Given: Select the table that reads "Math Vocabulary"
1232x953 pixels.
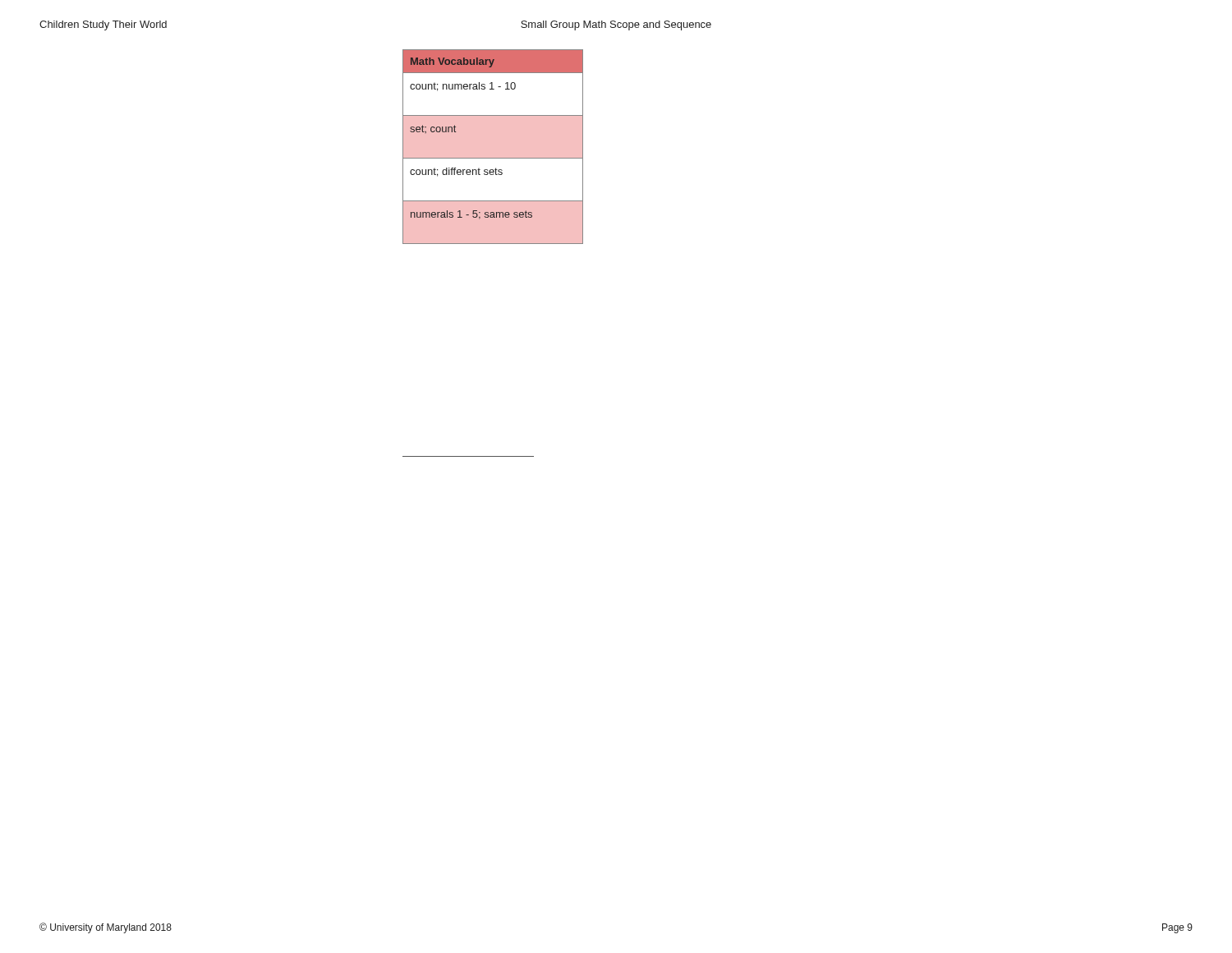Looking at the screenshot, I should tap(493, 147).
